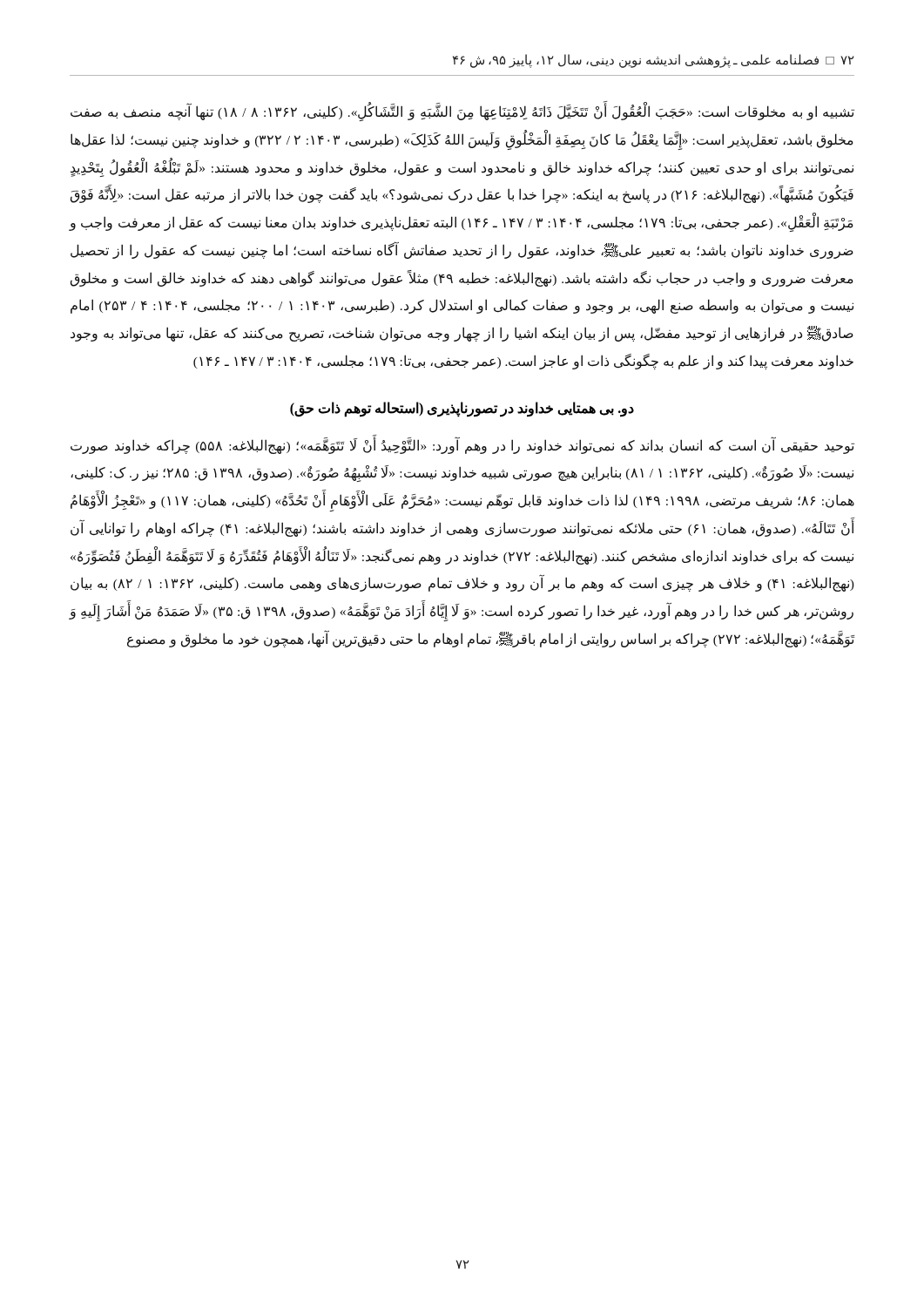The width and height of the screenshot is (924, 1307).
Task: Locate the block of text that opens with "تشبیه او به مخلوقات است: «حَجَبَ الْعُقُولَ"
Action: 462,237
